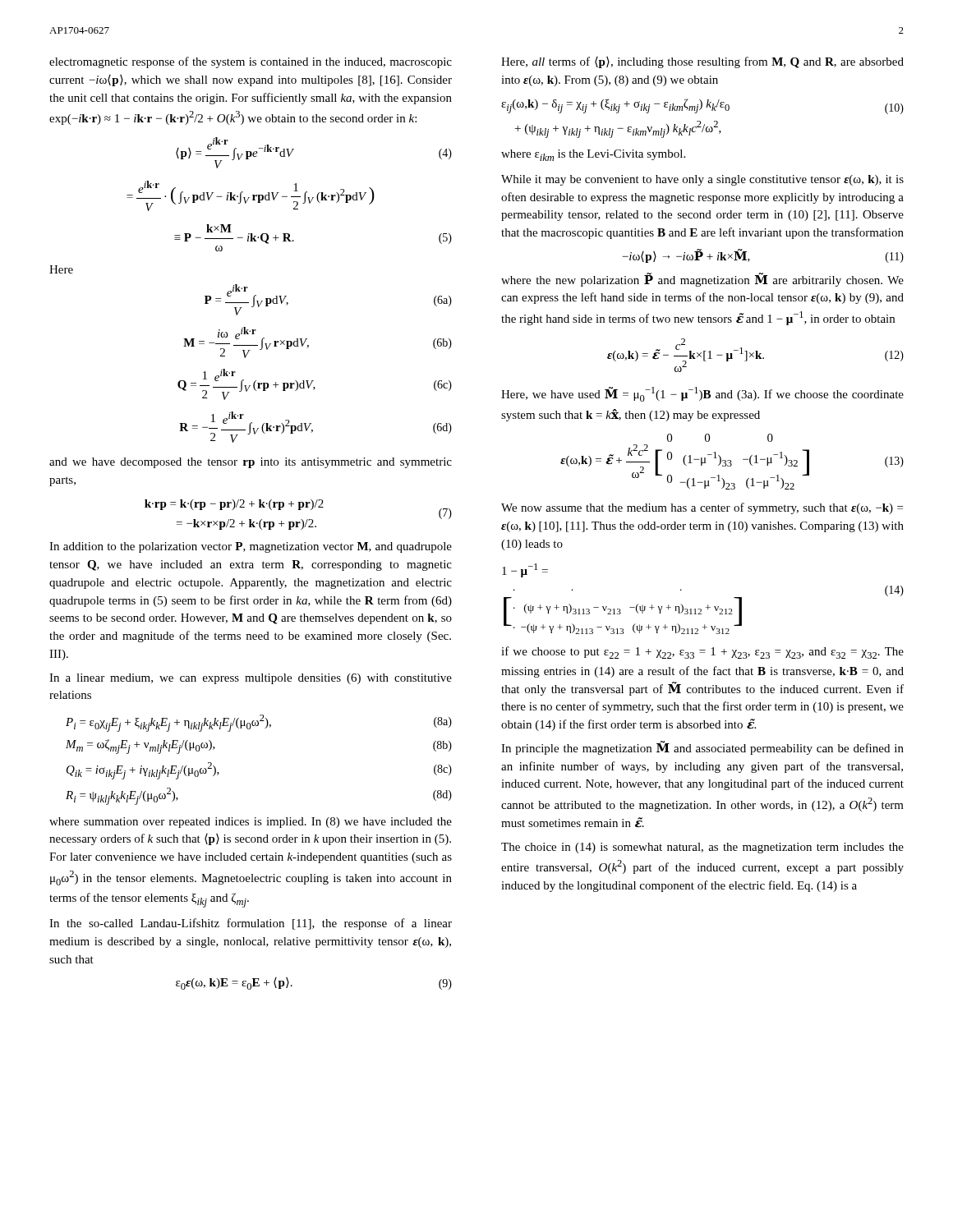Viewport: 953px width, 1232px height.
Task: Find the formula on this page that starts "ε(ω,k) = ε̃ + k2c2ω2 ["
Action: (x=702, y=462)
